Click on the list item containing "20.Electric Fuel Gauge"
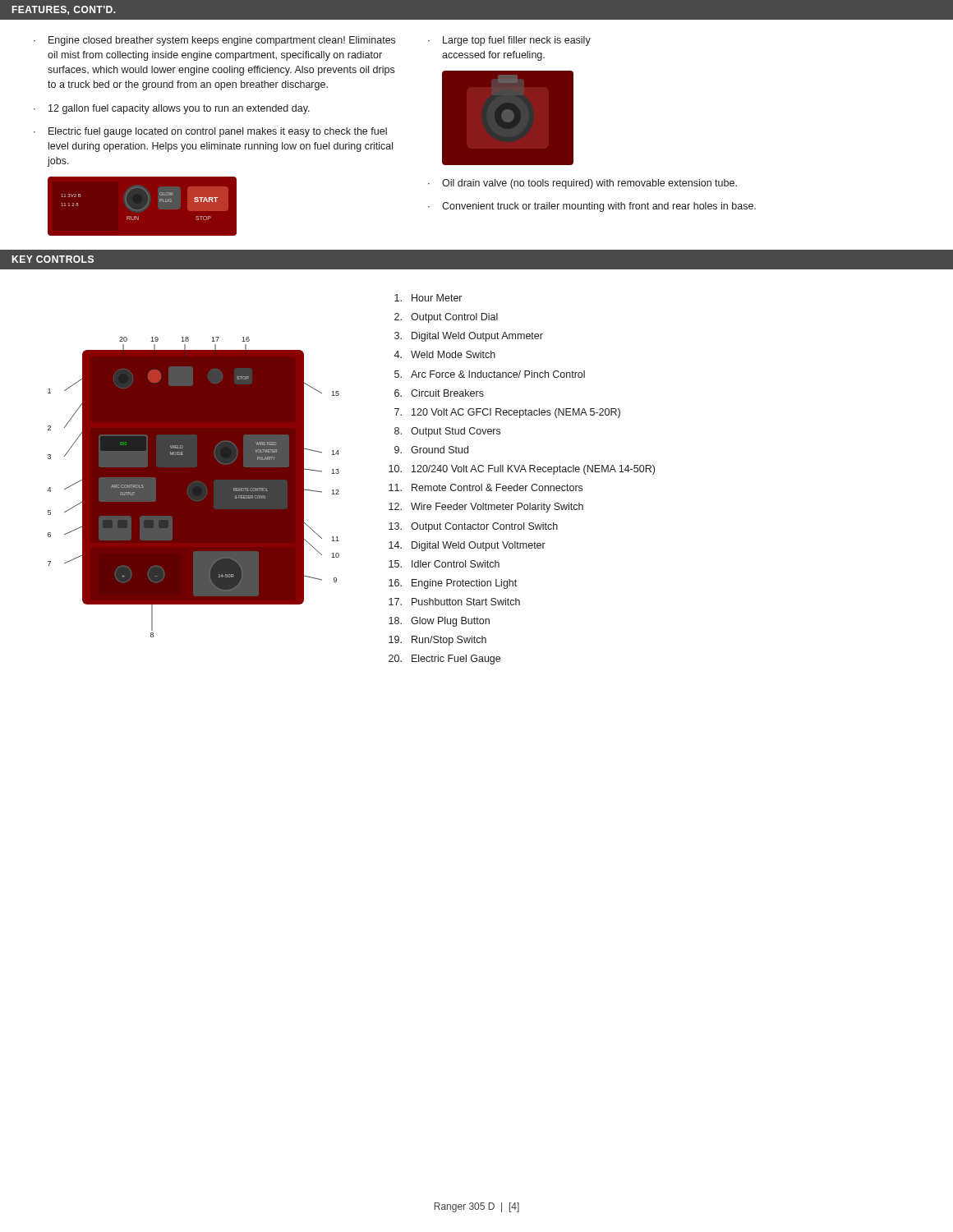Viewport: 953px width, 1232px height. pos(439,659)
